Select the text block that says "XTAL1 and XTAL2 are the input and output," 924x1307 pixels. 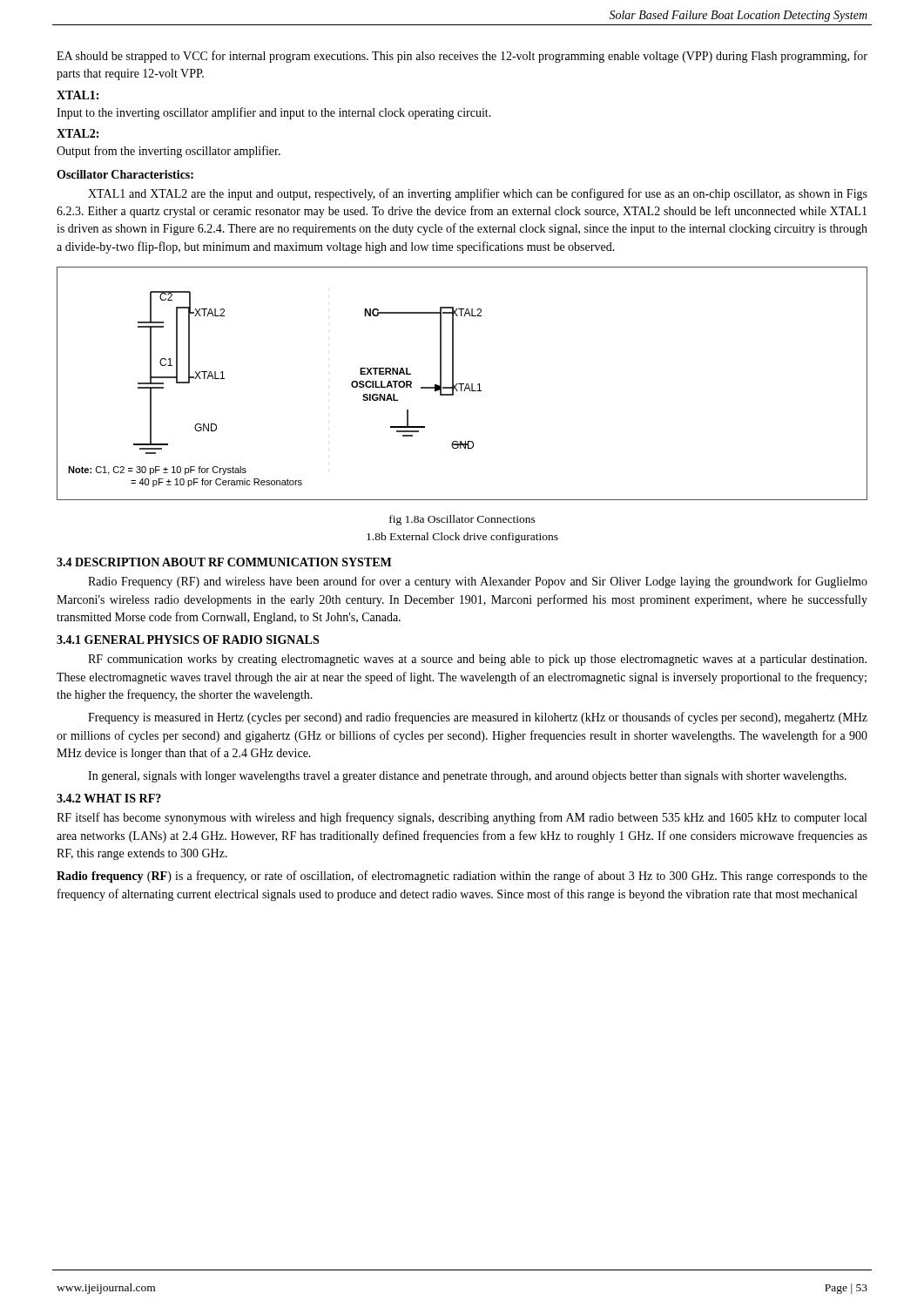[462, 221]
